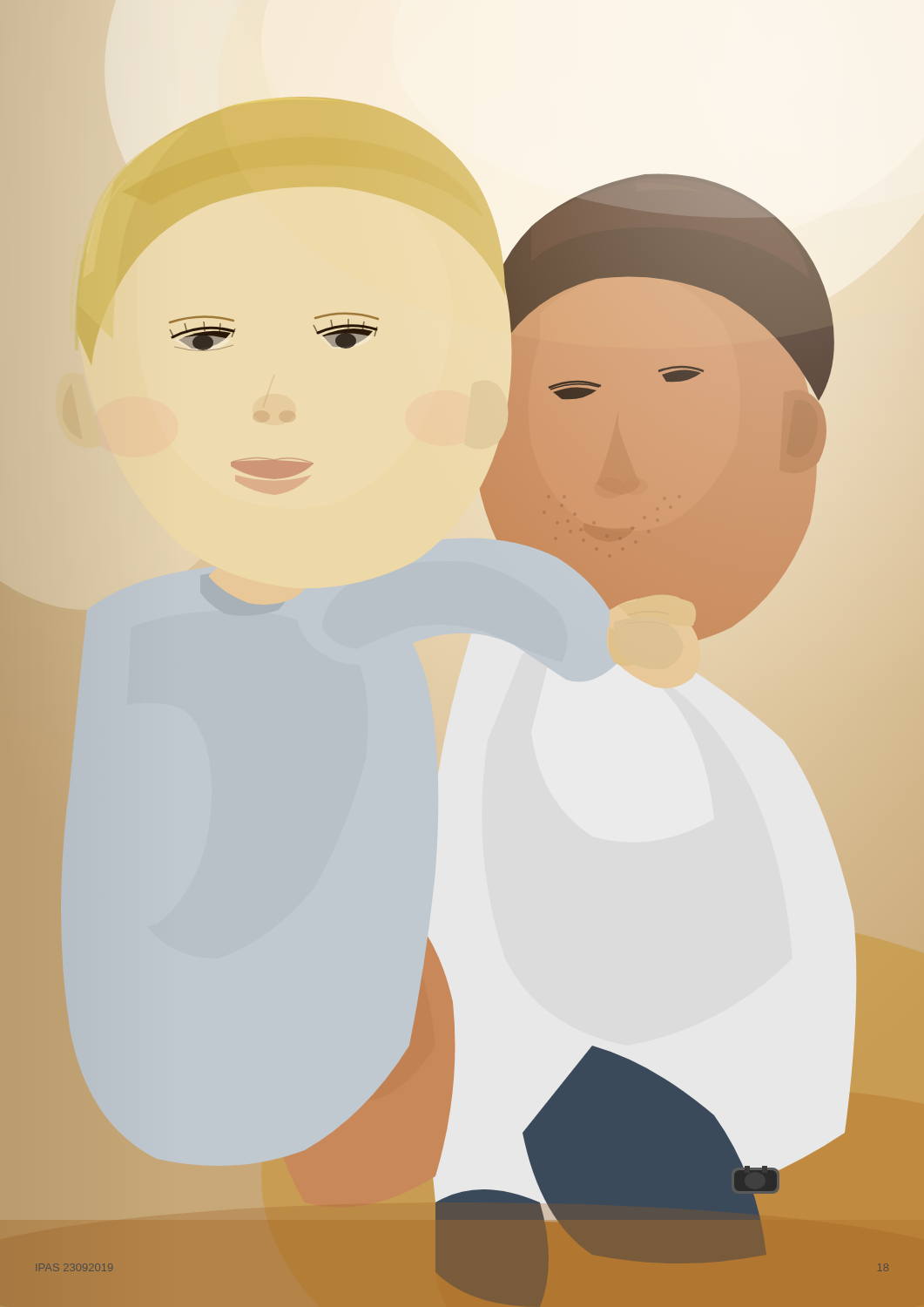Select the photo
The height and width of the screenshot is (1307, 924).
(x=462, y=654)
